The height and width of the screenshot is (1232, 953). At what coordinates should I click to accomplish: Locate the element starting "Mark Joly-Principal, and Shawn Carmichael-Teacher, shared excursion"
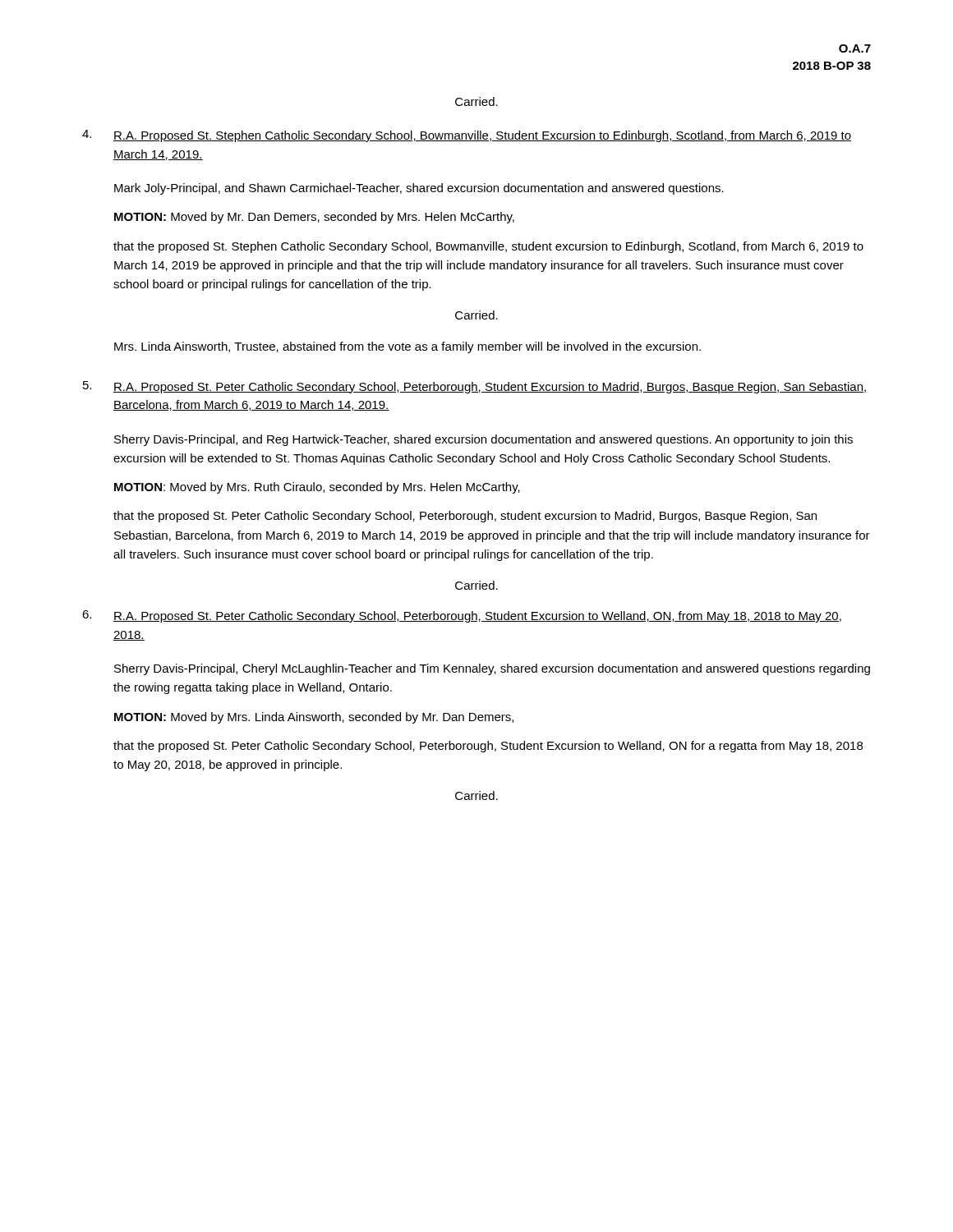419,188
